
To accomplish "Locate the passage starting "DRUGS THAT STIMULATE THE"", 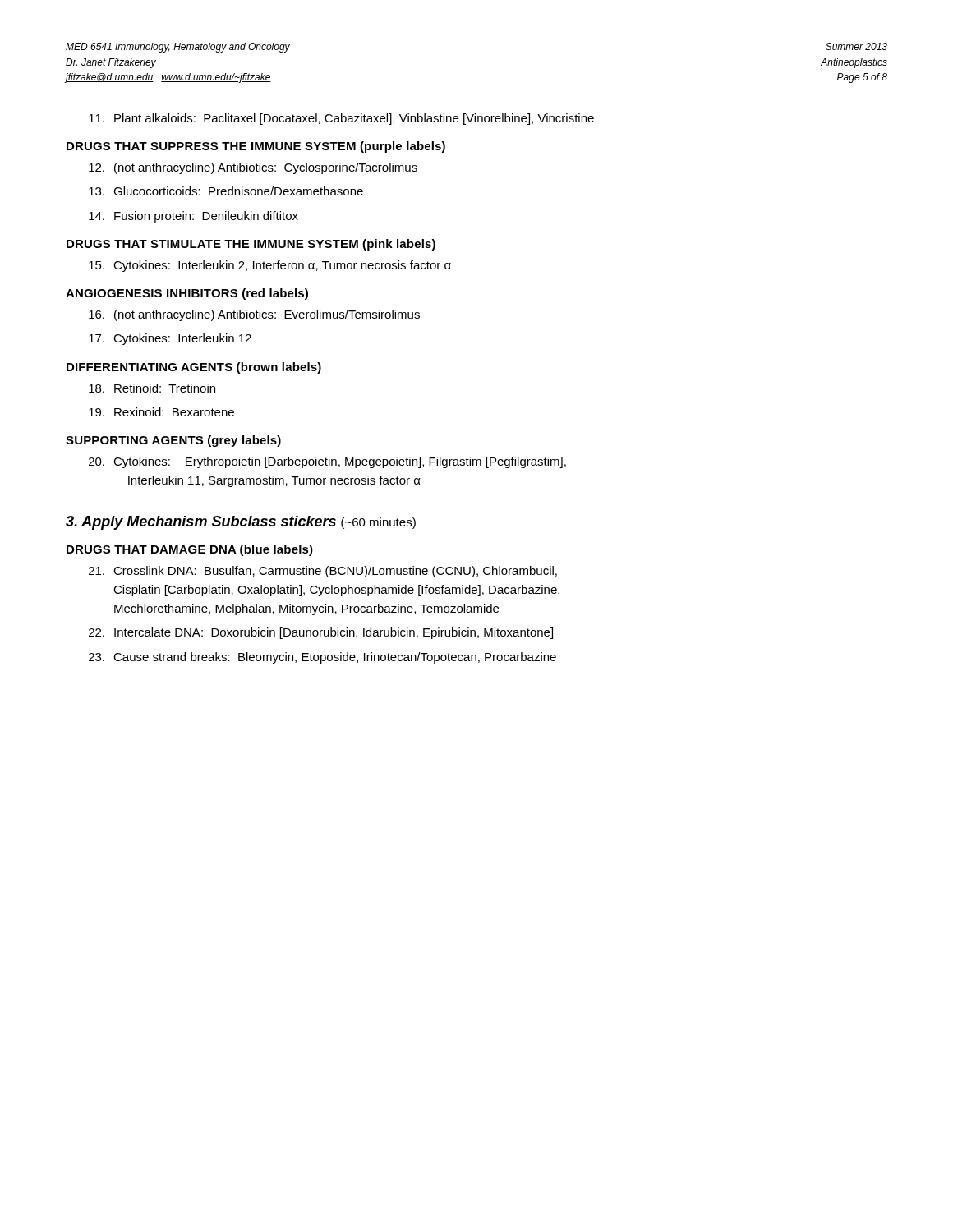I will 251,243.
